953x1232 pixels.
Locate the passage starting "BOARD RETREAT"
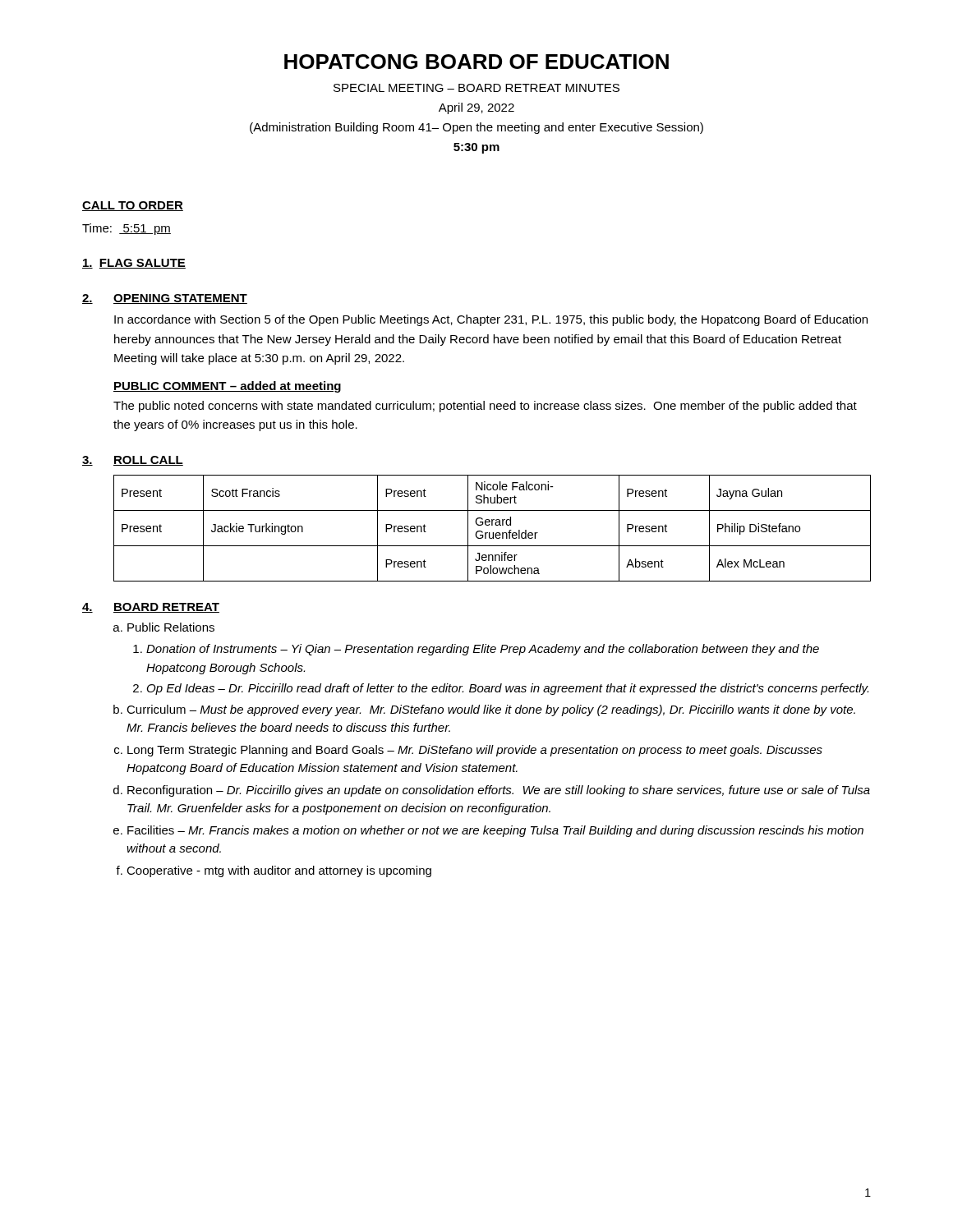(x=166, y=606)
